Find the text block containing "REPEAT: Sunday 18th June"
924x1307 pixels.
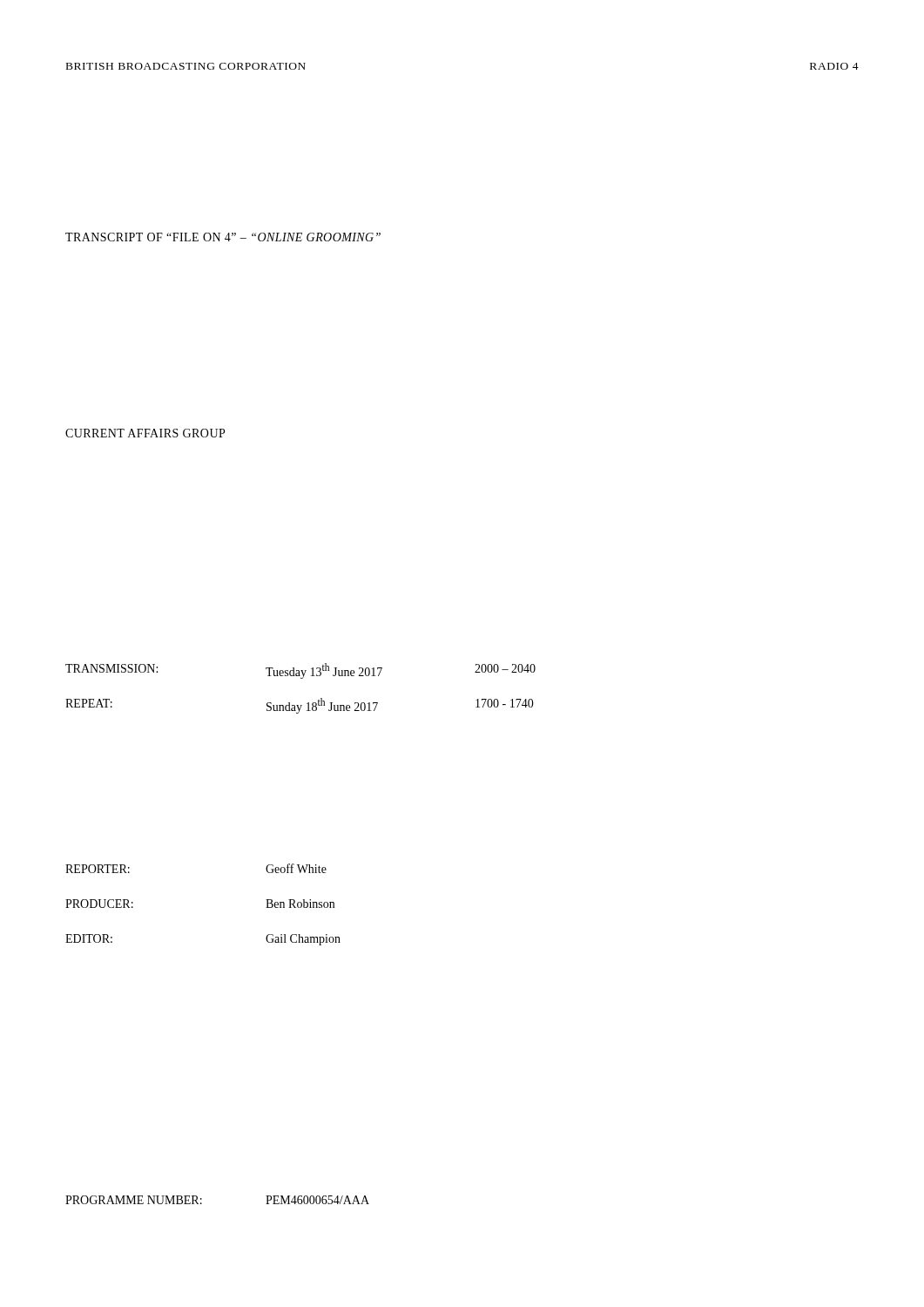pyautogui.click(x=299, y=706)
